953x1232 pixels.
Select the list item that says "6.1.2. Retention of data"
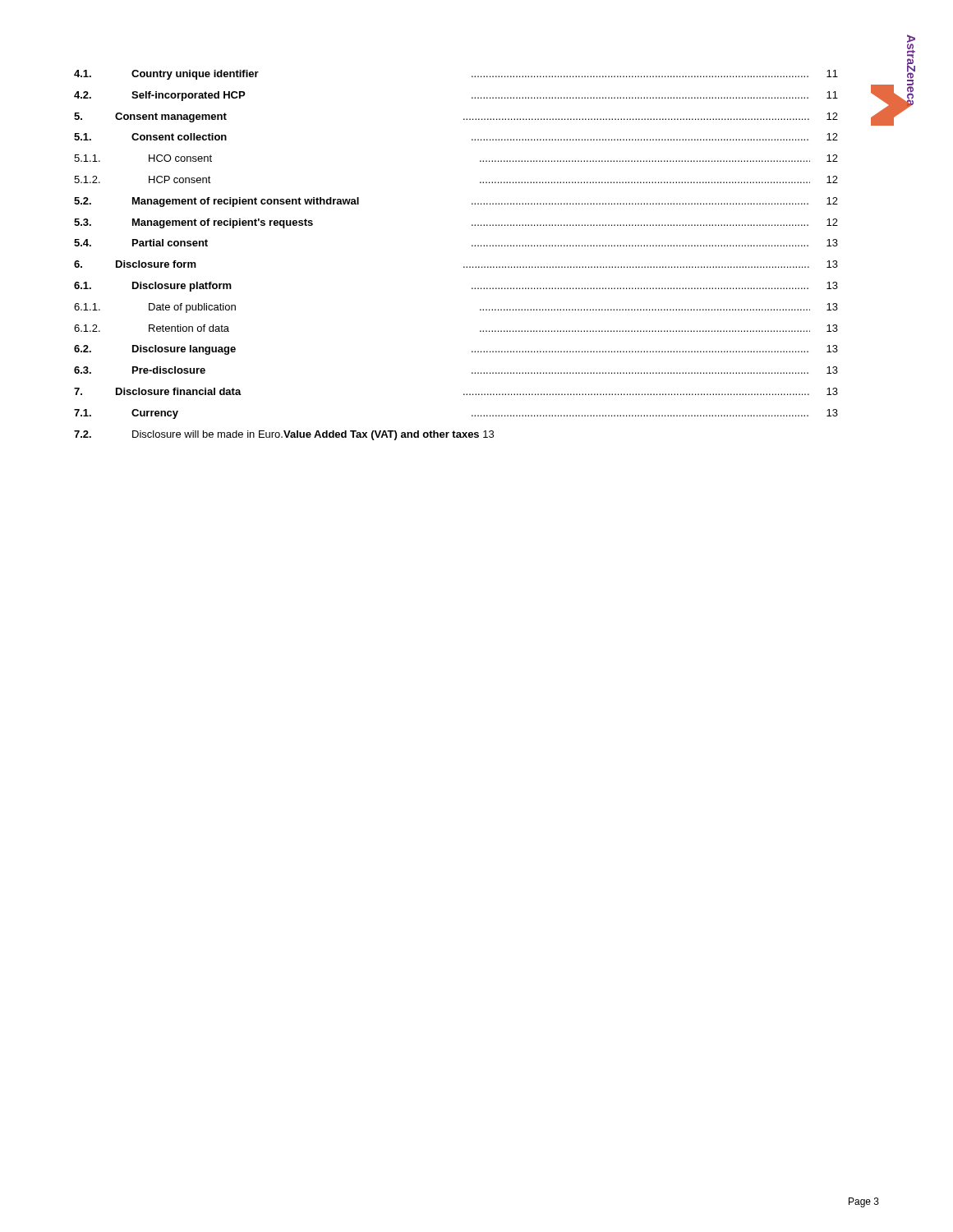[x=86, y=328]
